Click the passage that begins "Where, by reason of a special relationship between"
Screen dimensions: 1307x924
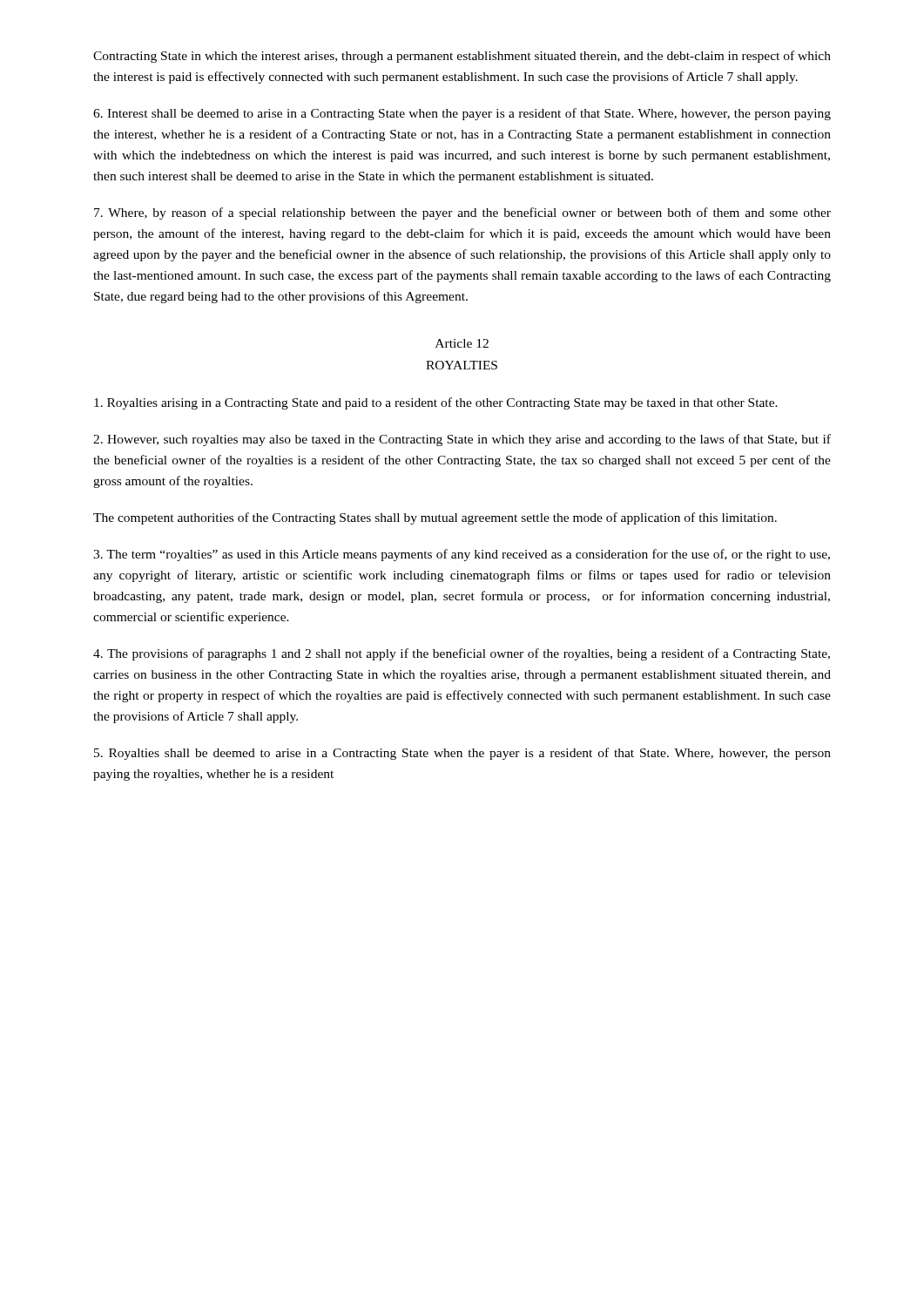[462, 254]
